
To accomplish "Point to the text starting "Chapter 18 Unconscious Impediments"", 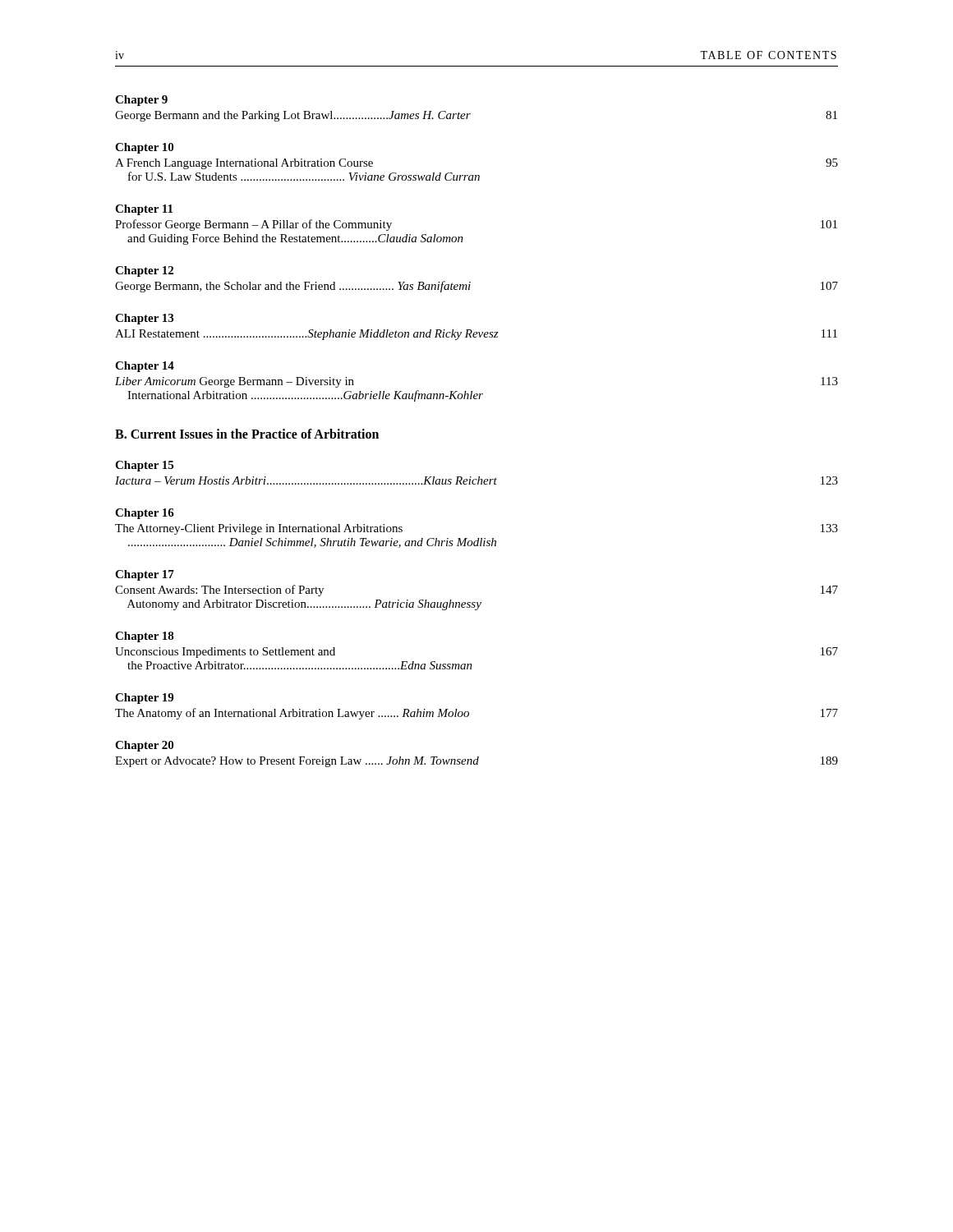I will 145,637.
